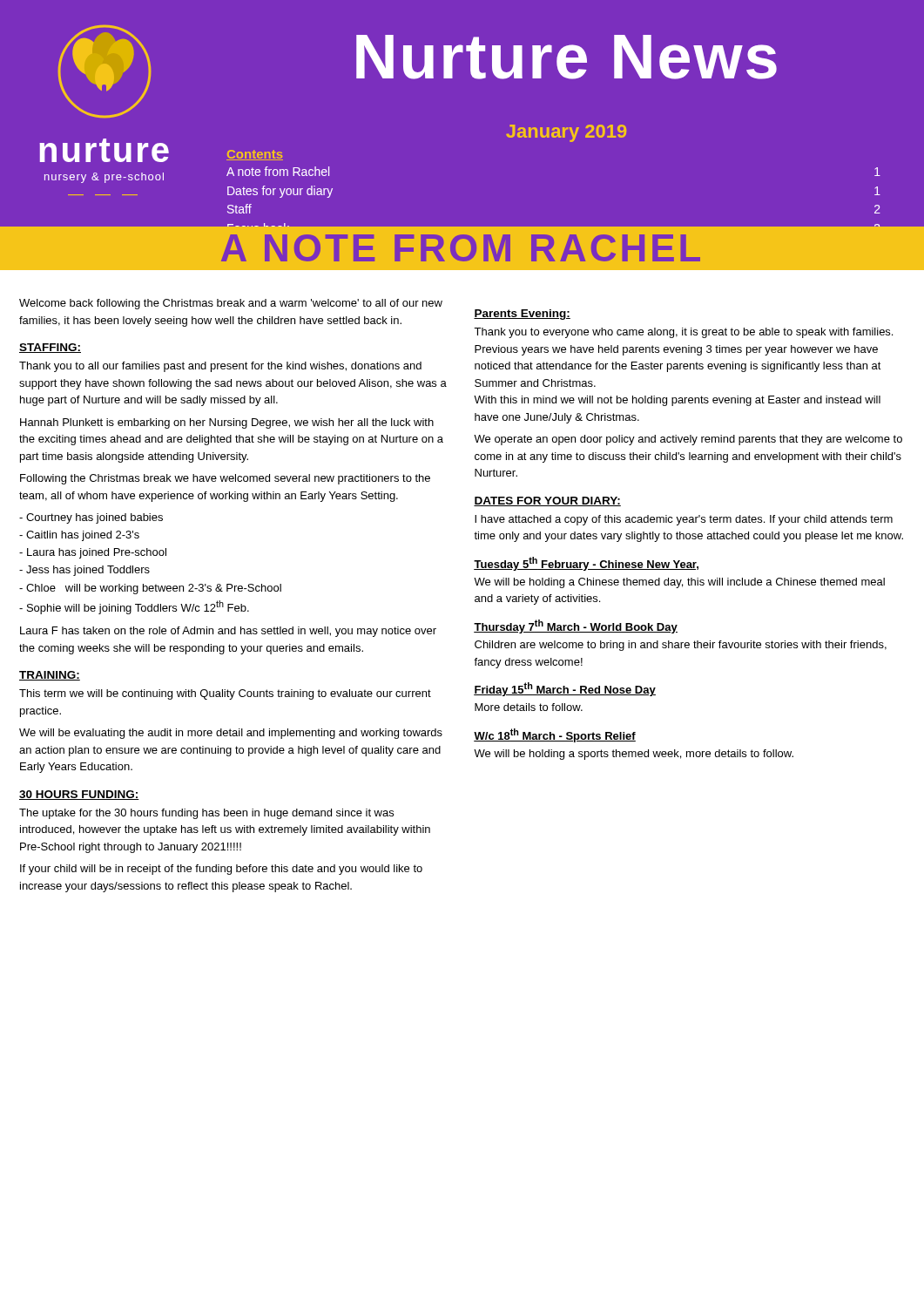Click on the region starting "Thank you to everyone who"
924x1307 pixels.
684,374
